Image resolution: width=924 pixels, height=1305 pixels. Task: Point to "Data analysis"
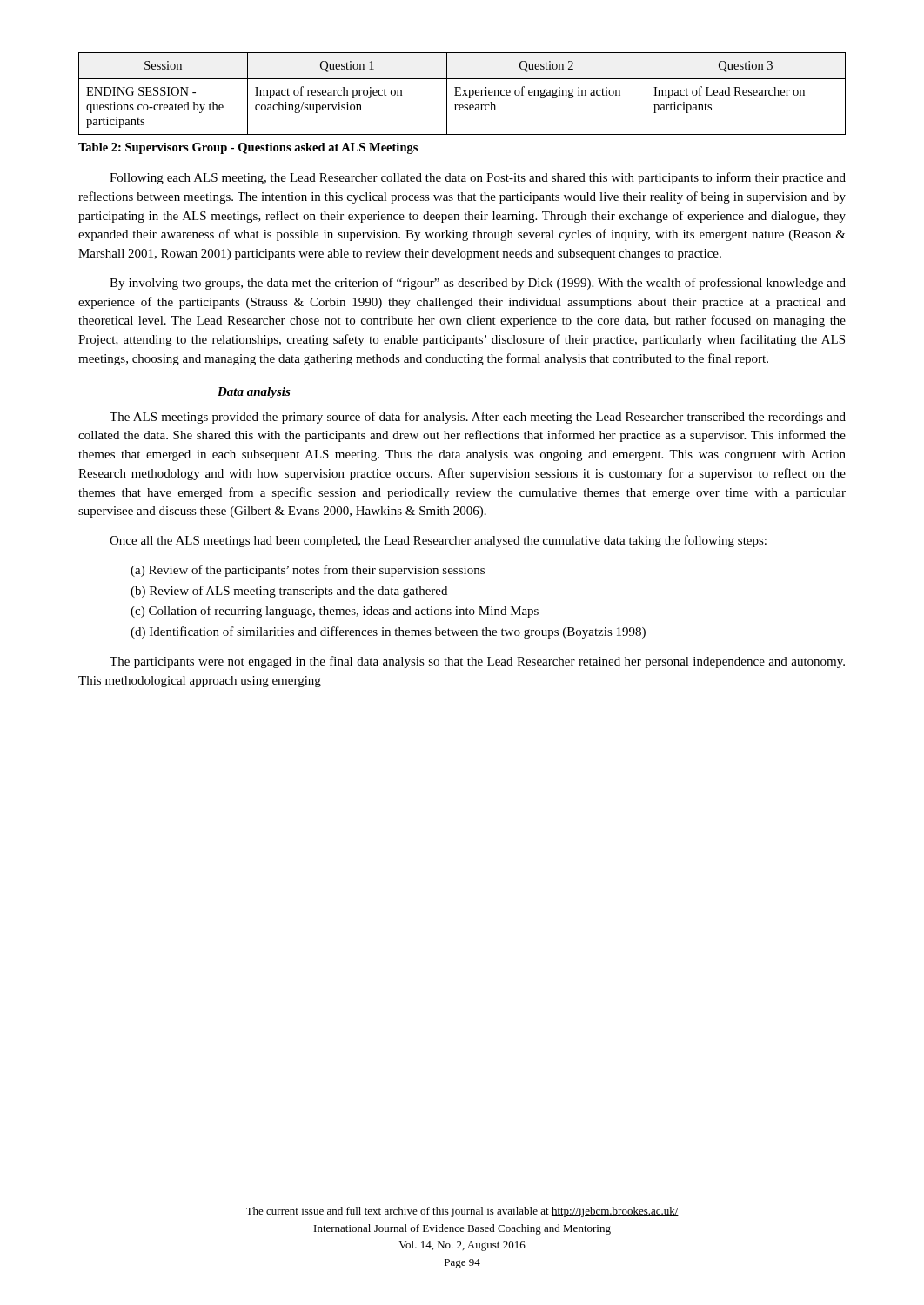[x=254, y=391]
